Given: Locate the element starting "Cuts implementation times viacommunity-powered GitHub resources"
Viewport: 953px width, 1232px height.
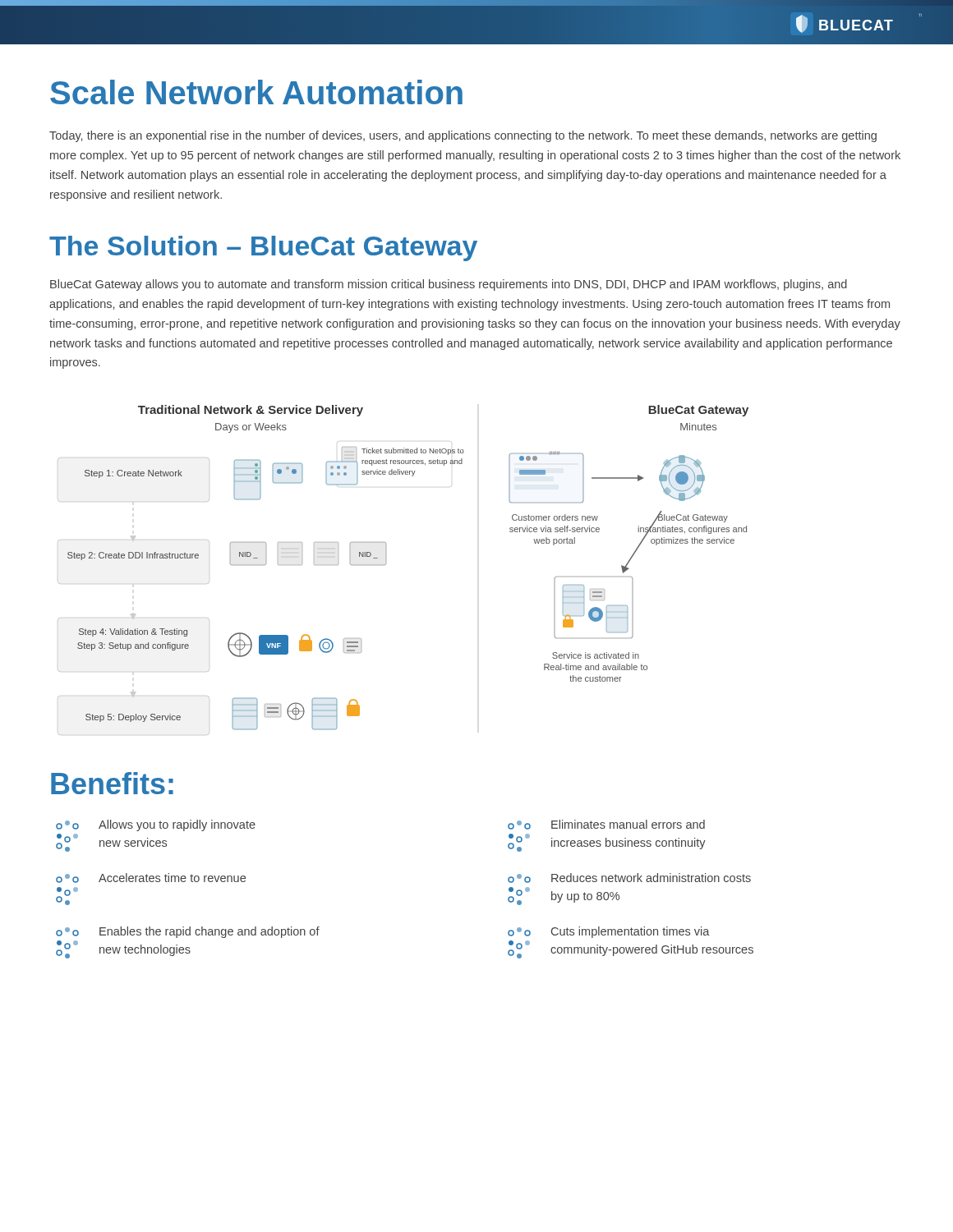Looking at the screenshot, I should 702,945.
